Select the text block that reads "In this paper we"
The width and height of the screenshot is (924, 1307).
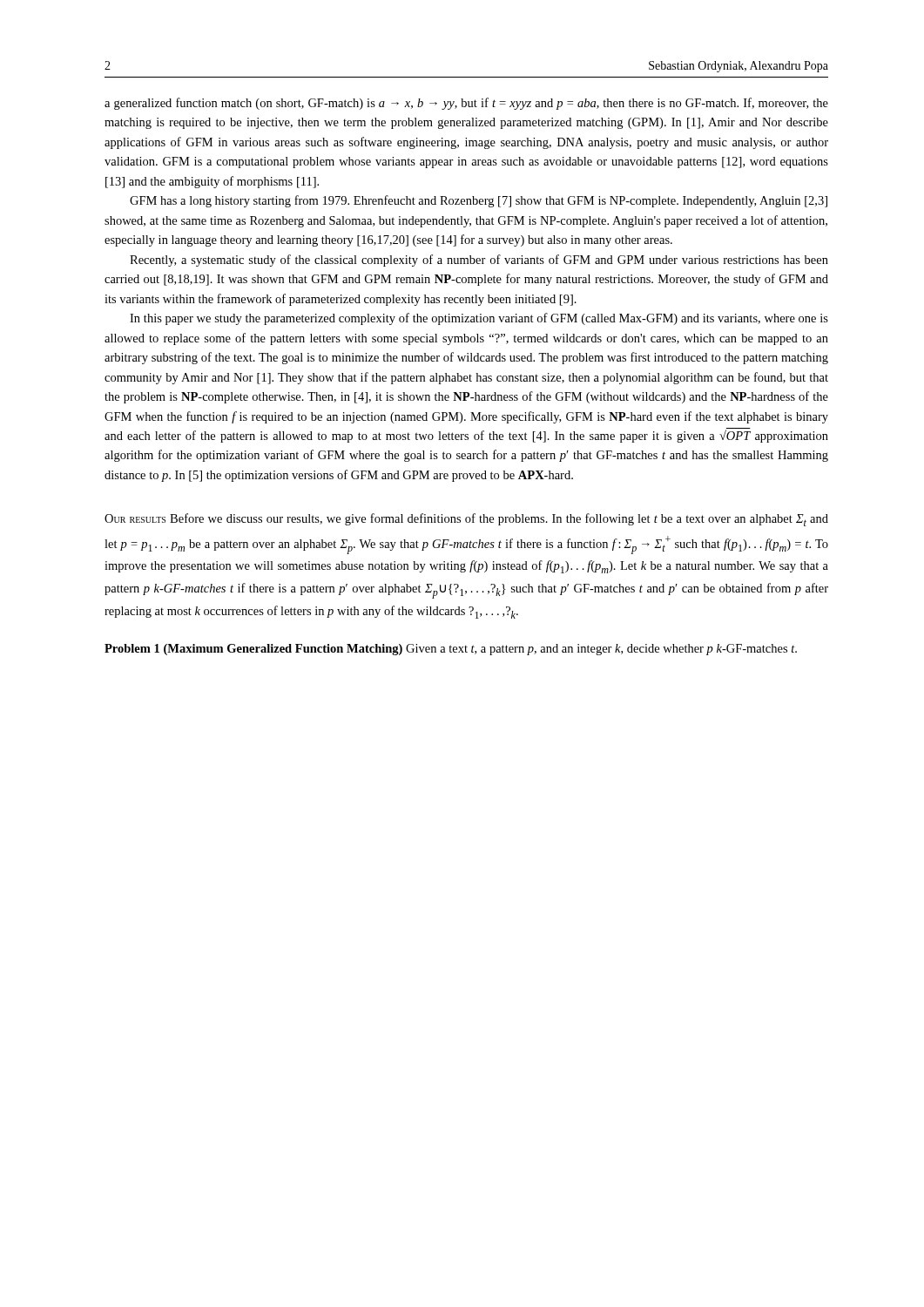point(466,397)
